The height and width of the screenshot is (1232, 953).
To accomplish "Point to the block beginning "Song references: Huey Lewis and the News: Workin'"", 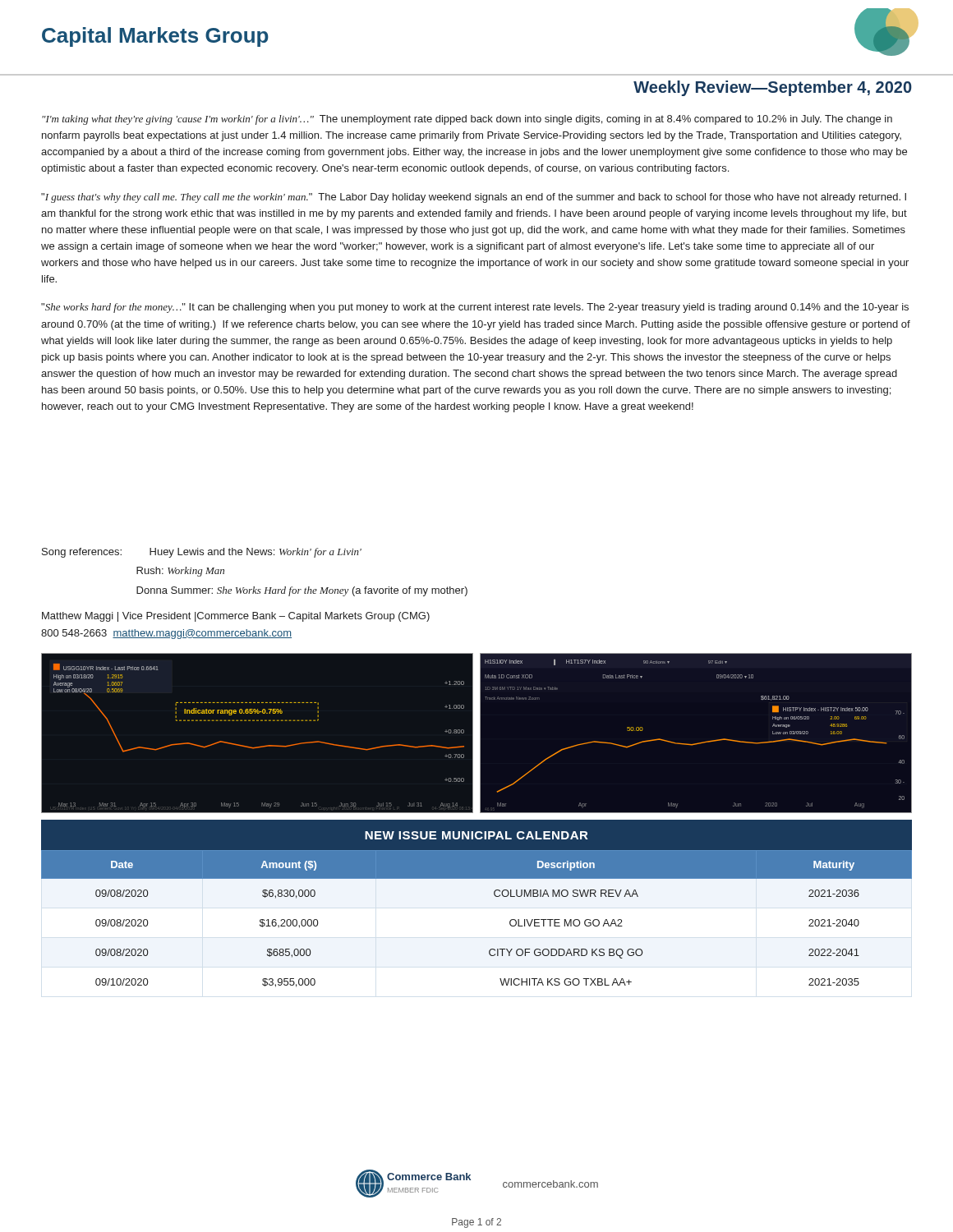I will (x=202, y=553).
